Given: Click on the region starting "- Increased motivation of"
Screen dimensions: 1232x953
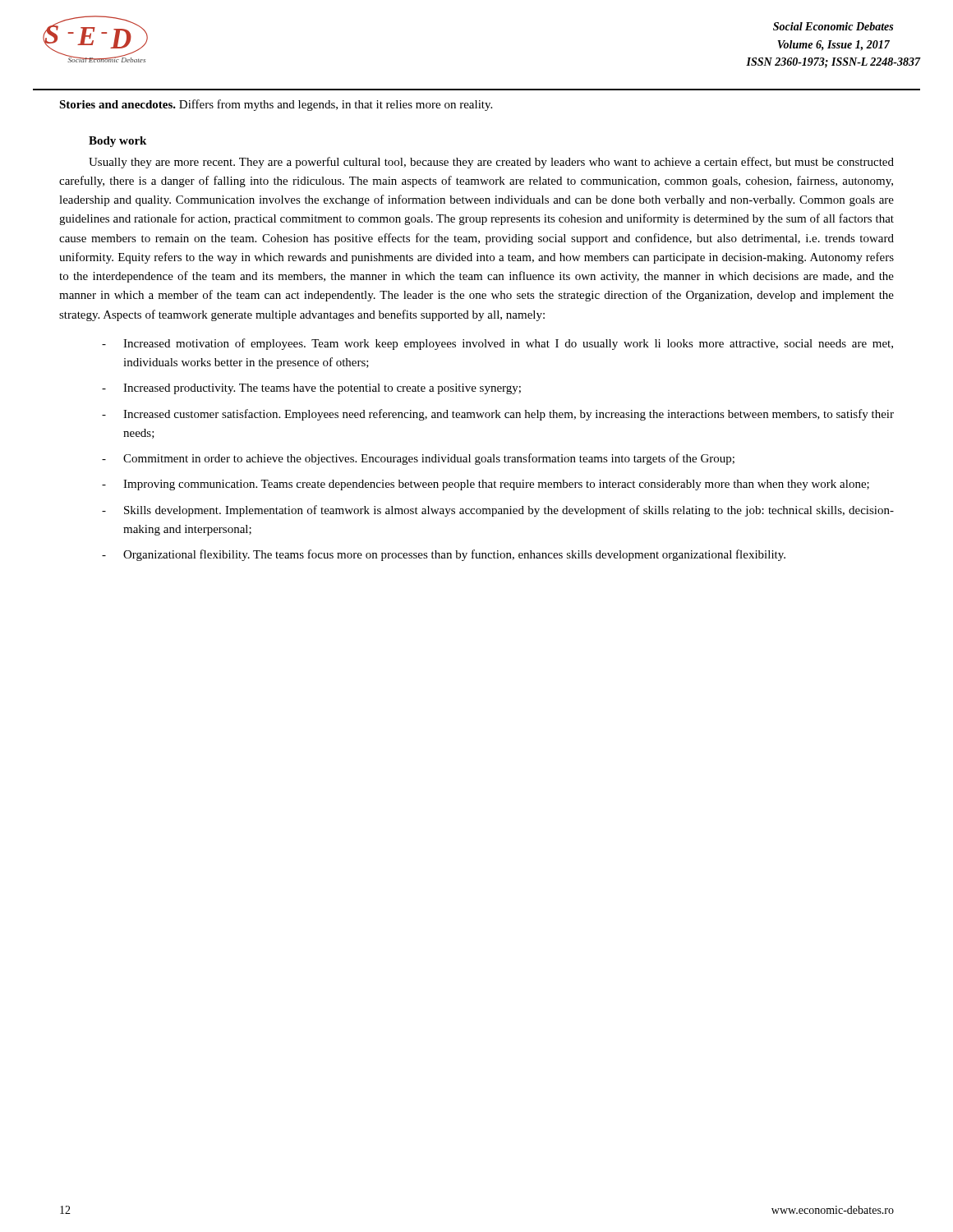Looking at the screenshot, I should click(498, 353).
